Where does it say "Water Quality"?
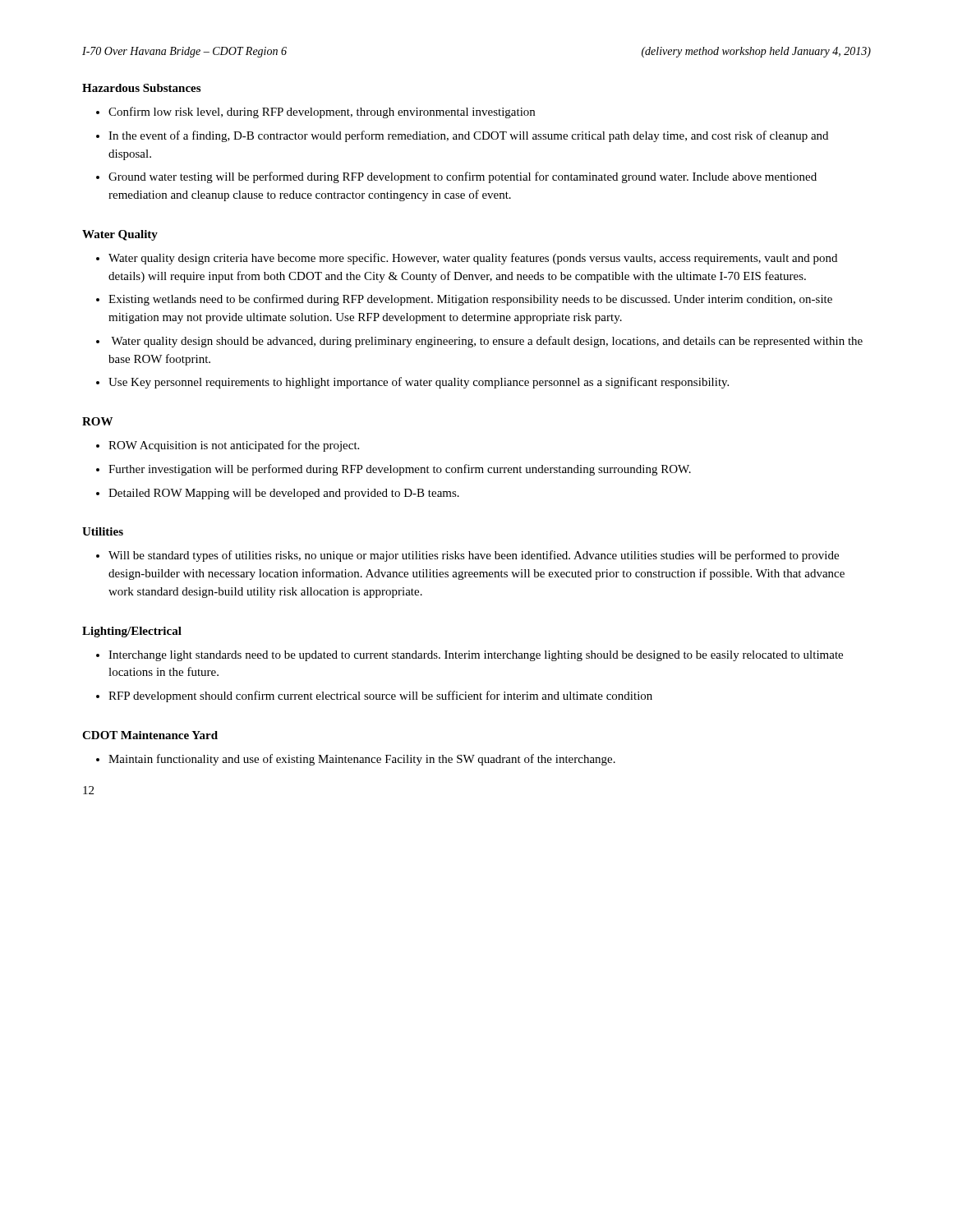Viewport: 953px width, 1232px height. tap(120, 234)
